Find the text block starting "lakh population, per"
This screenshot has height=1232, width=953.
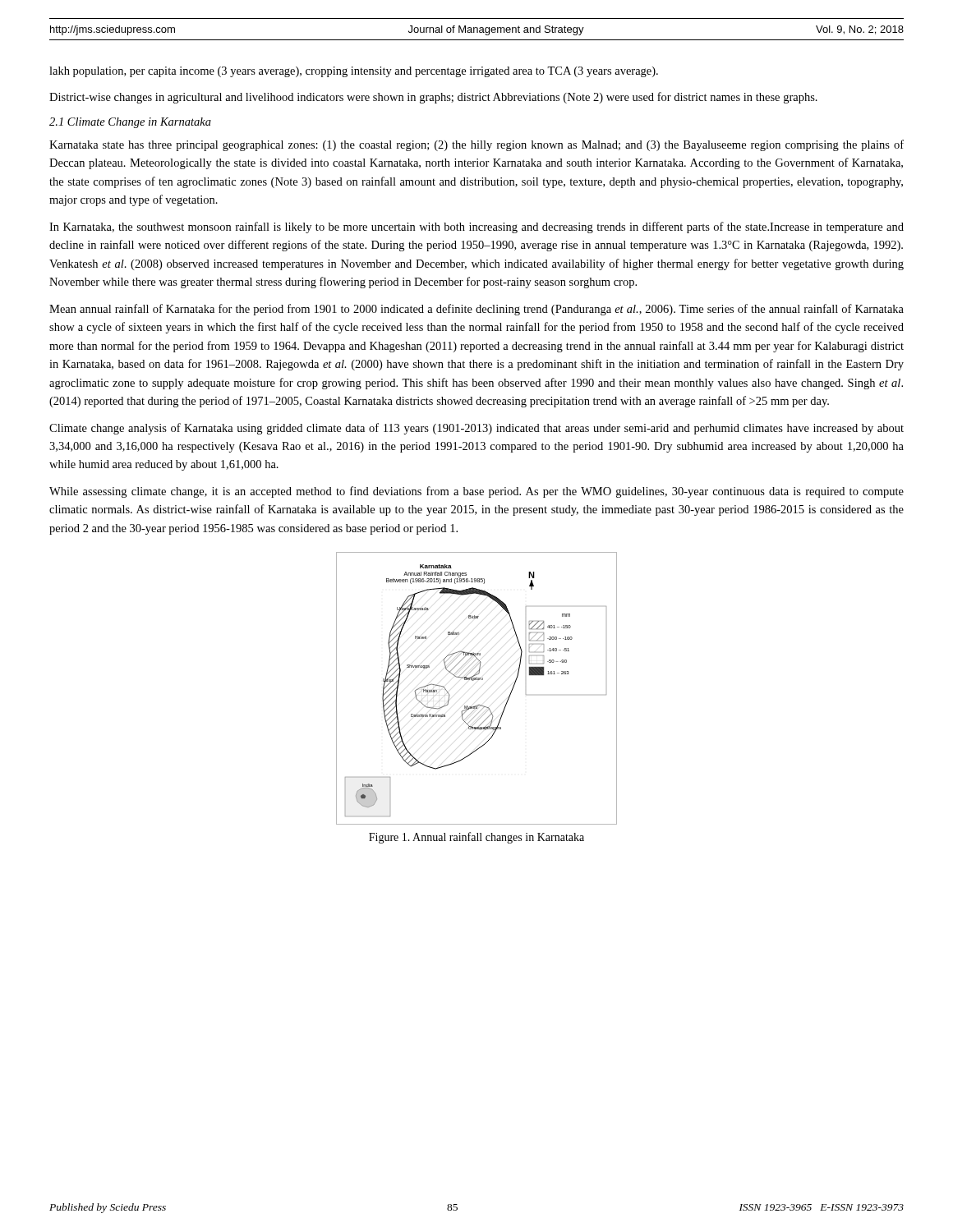click(x=354, y=71)
